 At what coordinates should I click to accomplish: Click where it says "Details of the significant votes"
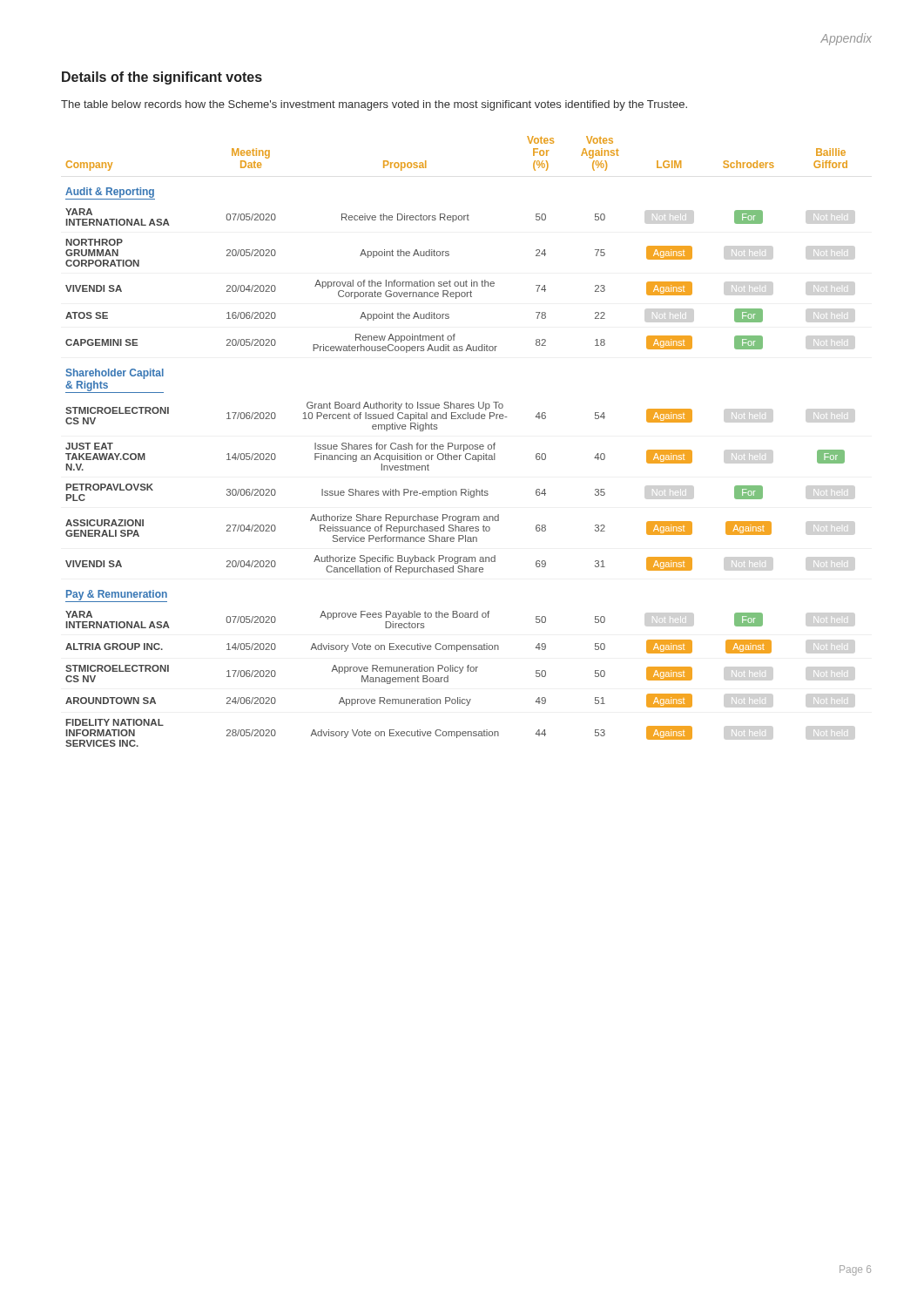(x=162, y=77)
